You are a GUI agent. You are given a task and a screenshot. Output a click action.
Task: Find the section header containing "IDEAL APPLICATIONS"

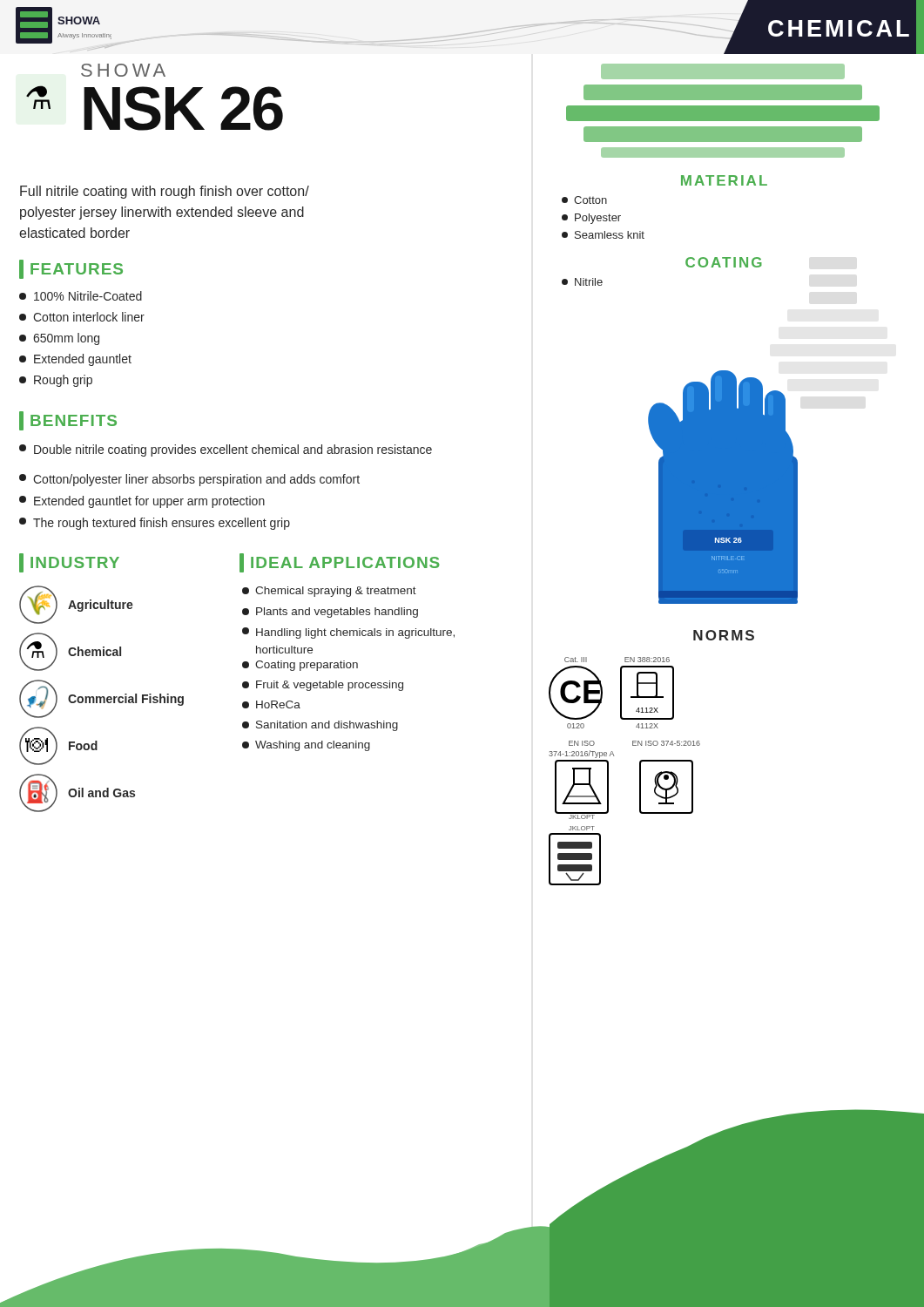point(340,563)
